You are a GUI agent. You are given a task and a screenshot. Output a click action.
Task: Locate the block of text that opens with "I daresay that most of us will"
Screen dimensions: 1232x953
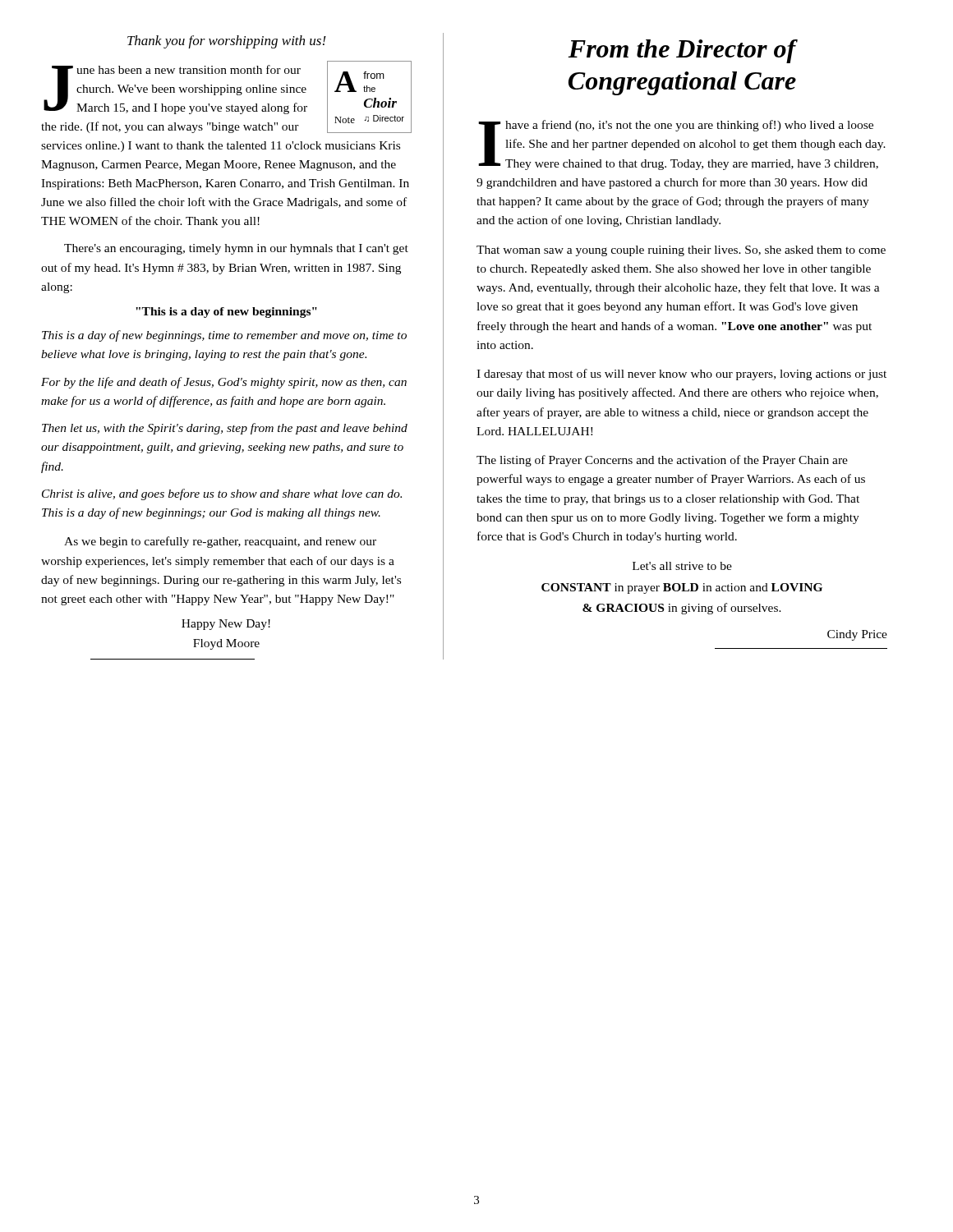pyautogui.click(x=682, y=402)
